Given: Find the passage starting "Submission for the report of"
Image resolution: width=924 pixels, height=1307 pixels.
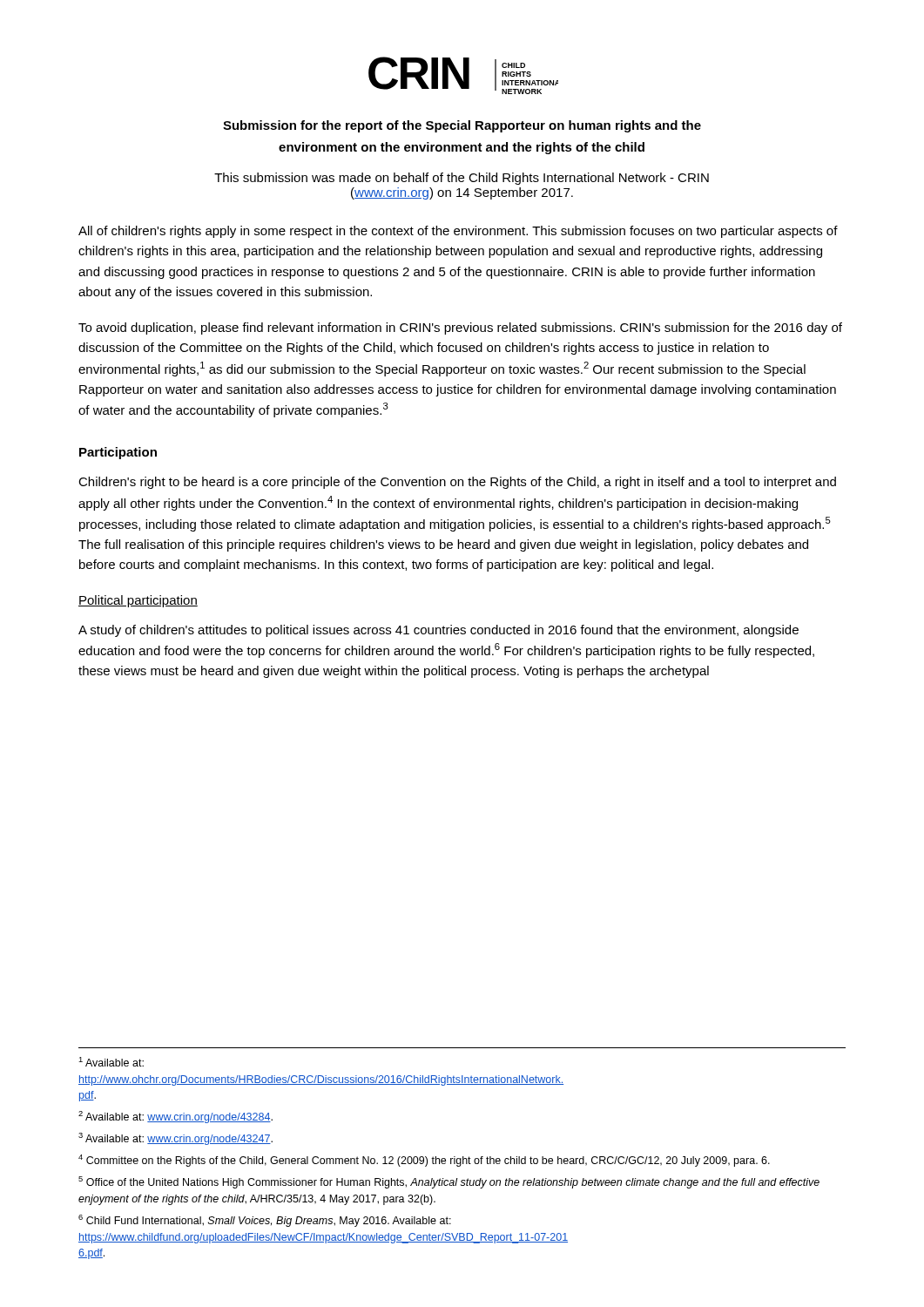Looking at the screenshot, I should 462,136.
